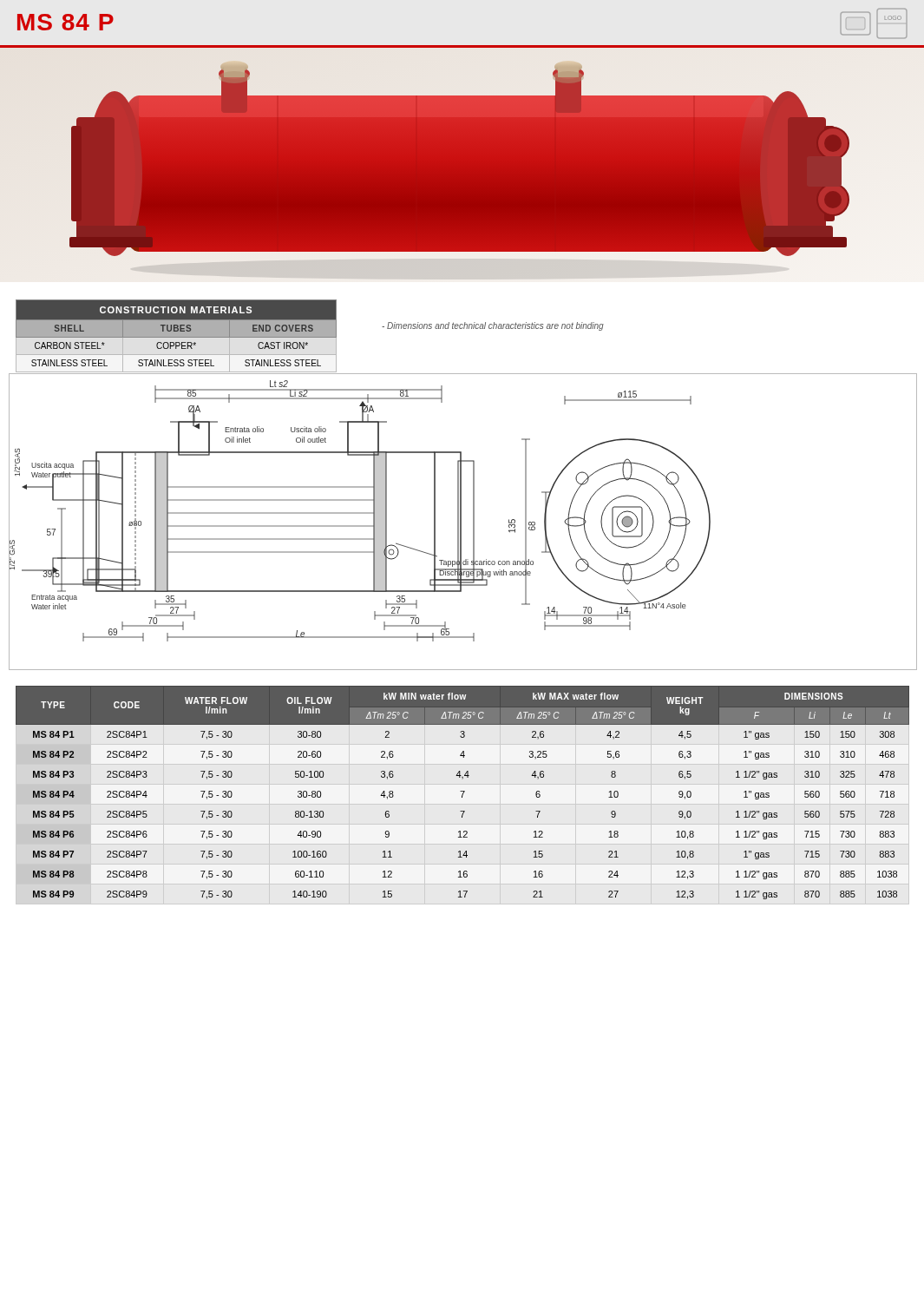Click where it says "MS 84 P"
Viewport: 924px width, 1302px height.
pos(65,22)
